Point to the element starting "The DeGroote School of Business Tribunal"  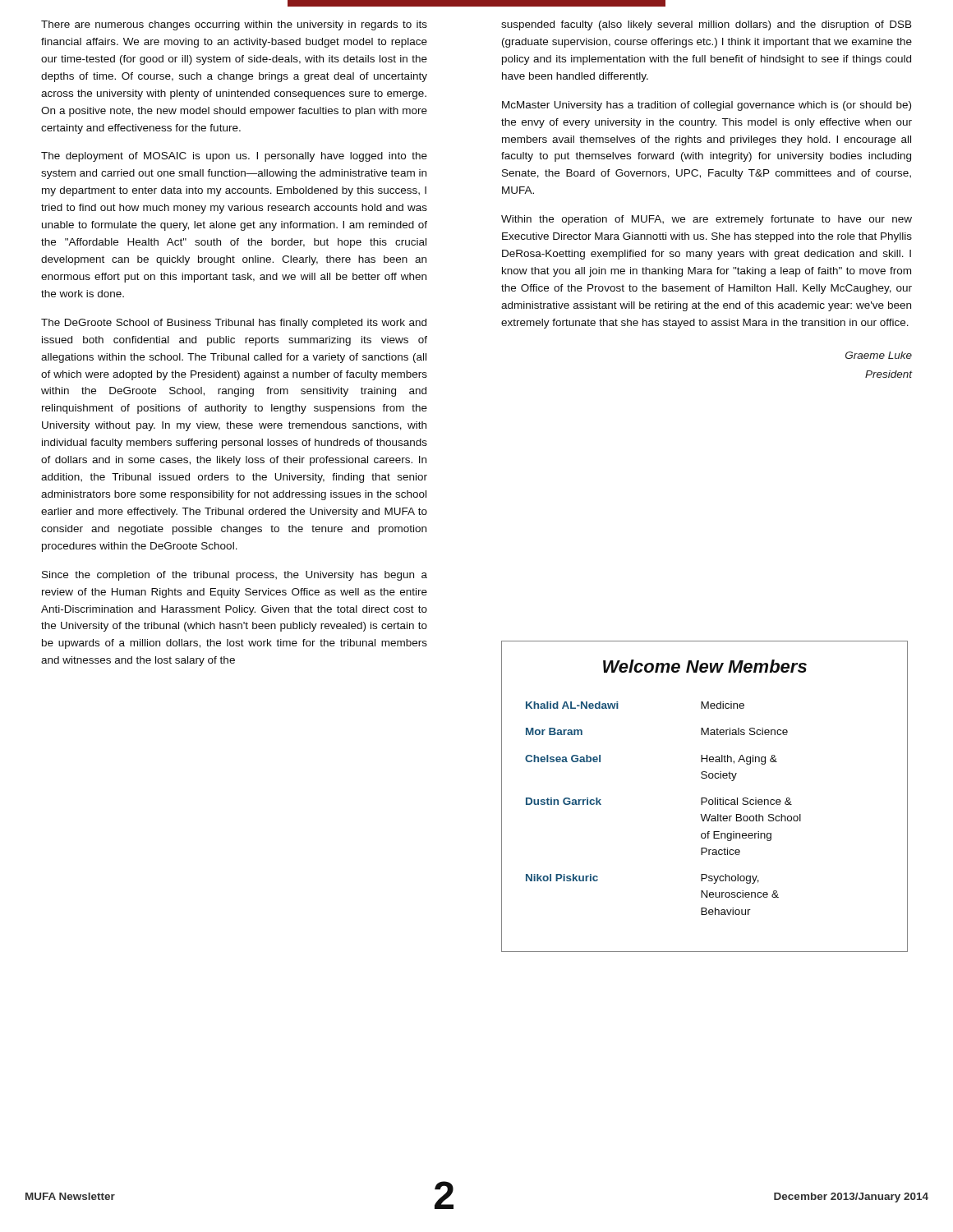[234, 434]
